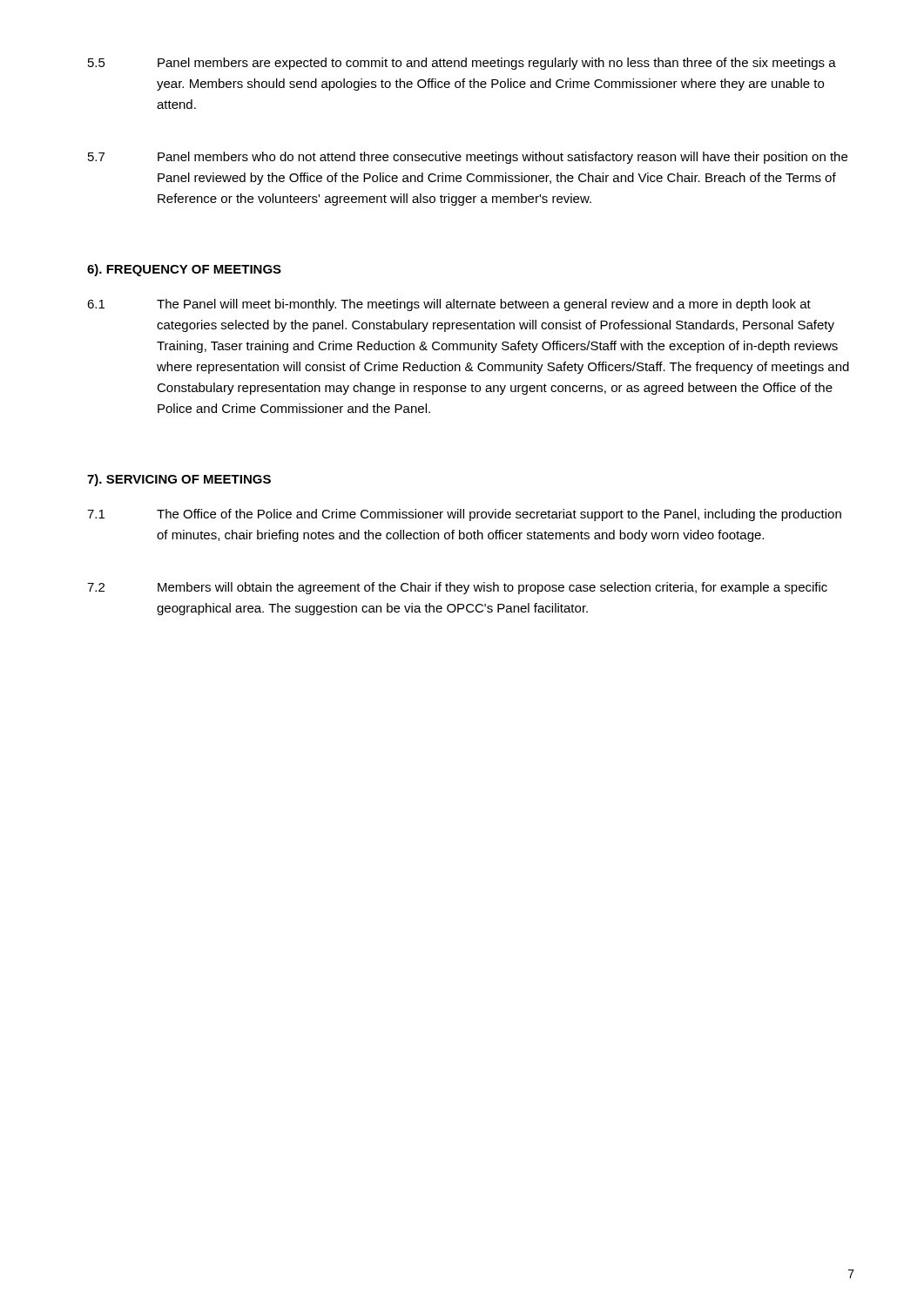Find the element starting "7.2 Members will obtain the agreement of"
The width and height of the screenshot is (924, 1307).
[471, 598]
